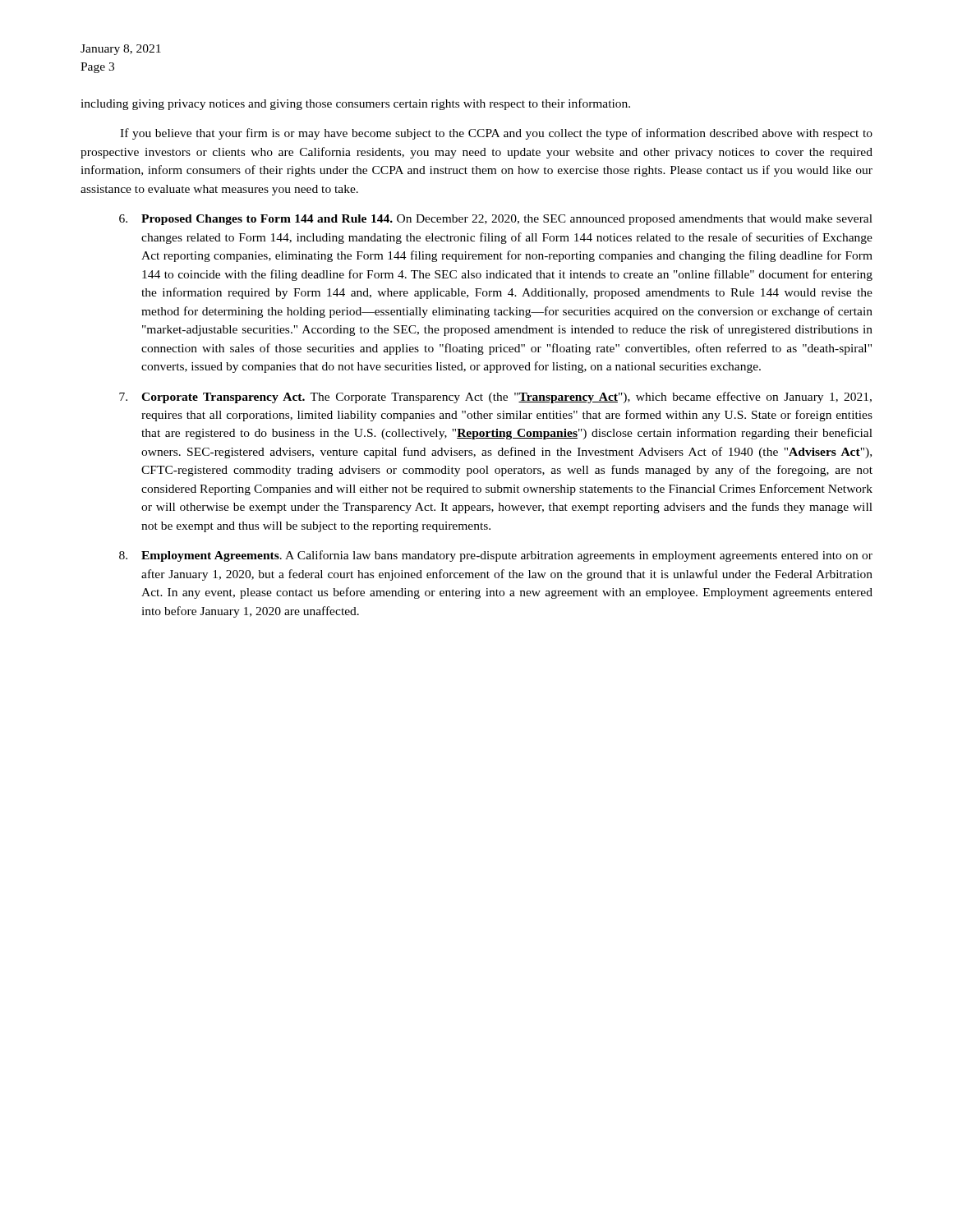Image resolution: width=953 pixels, height=1232 pixels.
Task: Click the passage that begins "Employment Agreements. A California law bans mandatory pre-dispute"
Action: click(476, 583)
